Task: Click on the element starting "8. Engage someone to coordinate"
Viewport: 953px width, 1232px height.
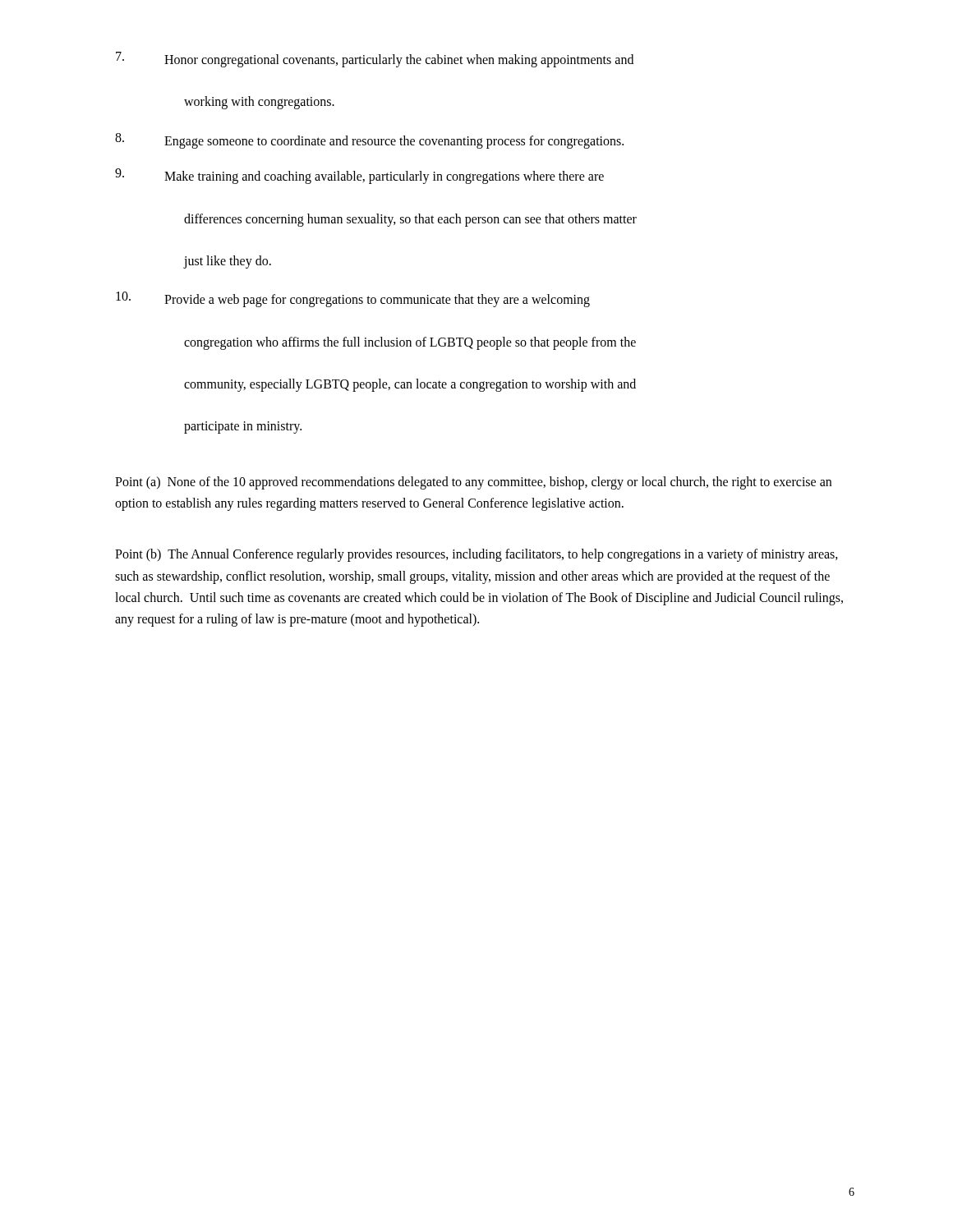Action: (485, 141)
